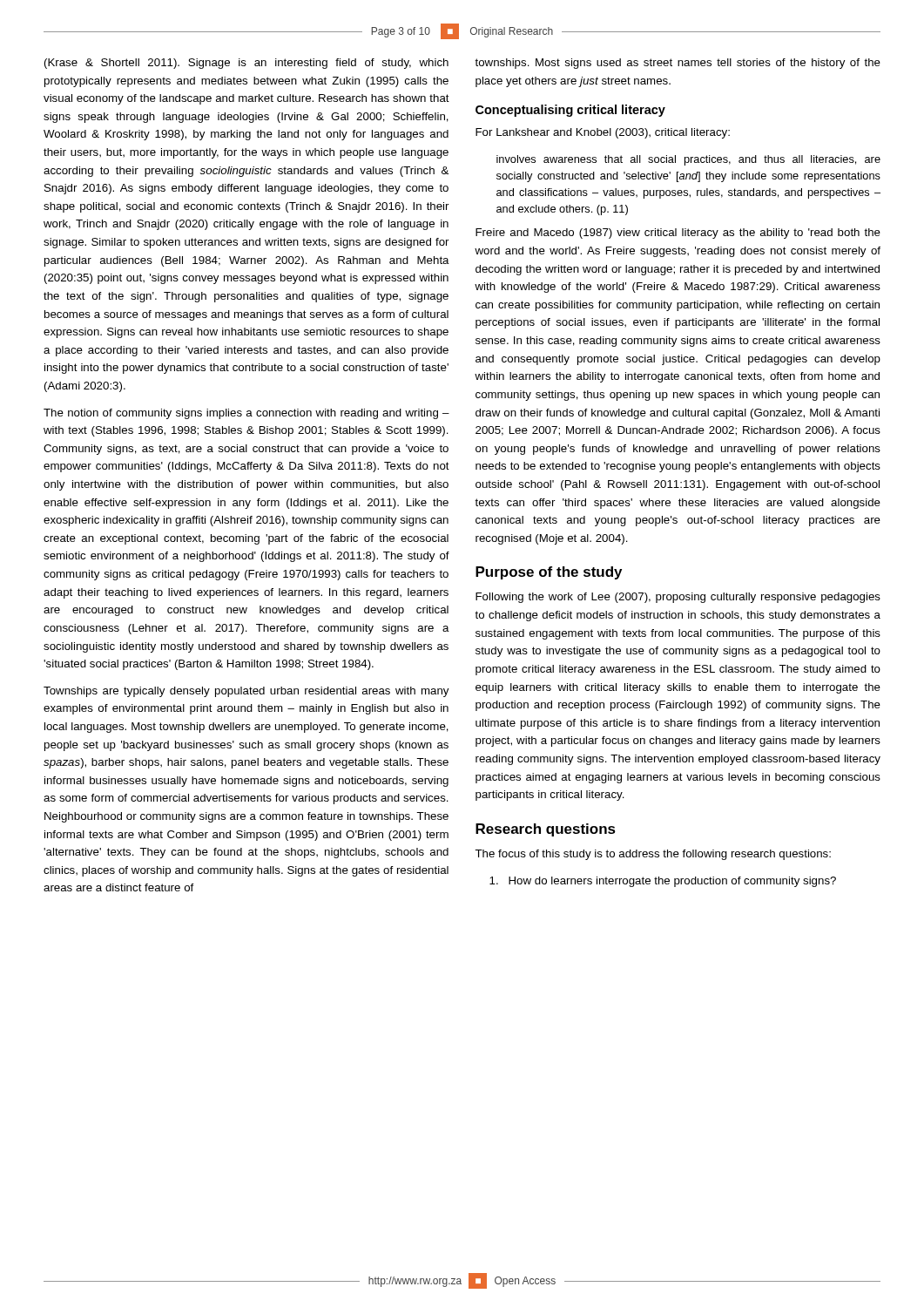Click on the block starting "Following the work of"
The width and height of the screenshot is (924, 1307).
(x=678, y=696)
